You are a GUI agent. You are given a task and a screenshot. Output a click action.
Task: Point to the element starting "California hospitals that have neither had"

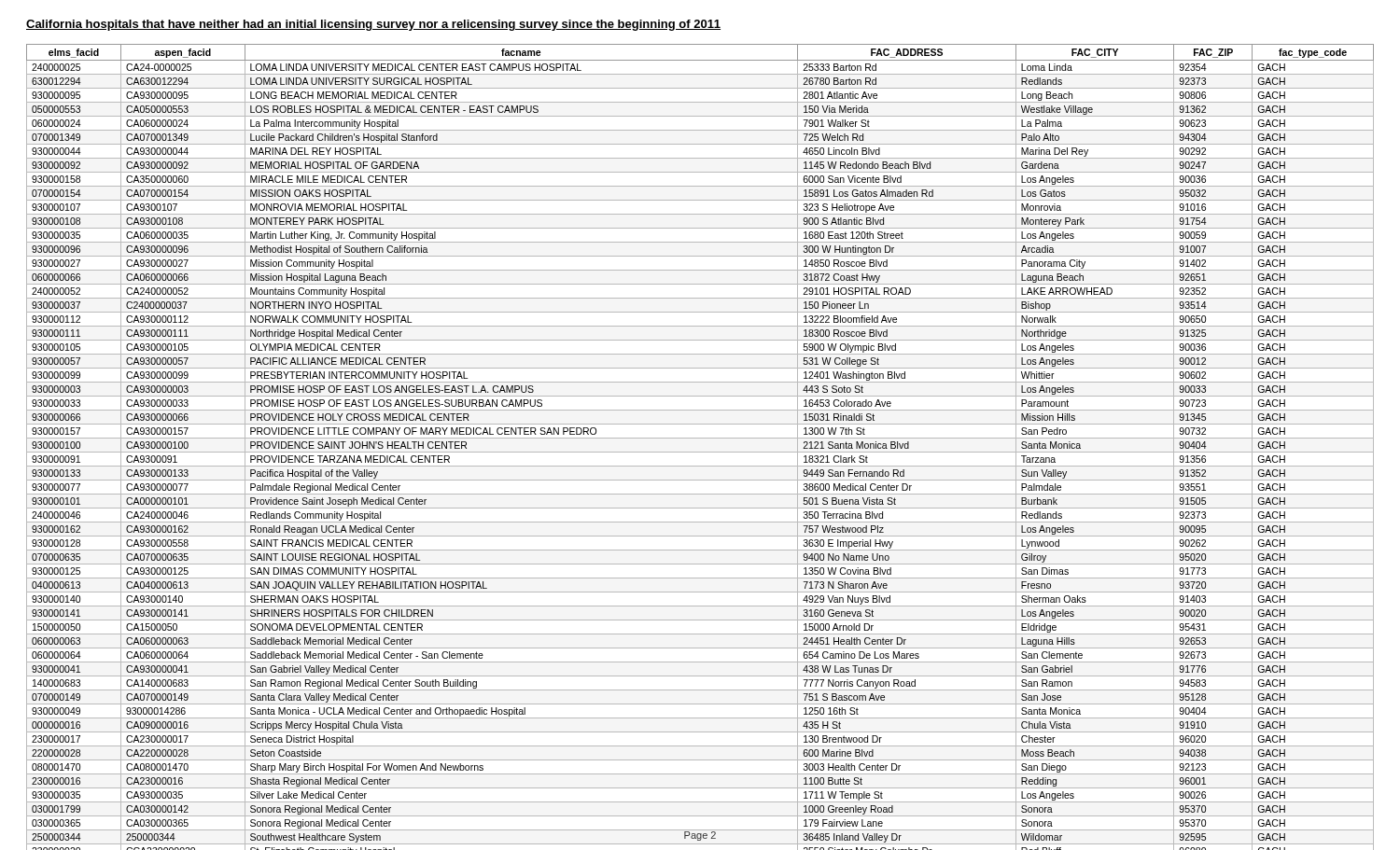[373, 24]
